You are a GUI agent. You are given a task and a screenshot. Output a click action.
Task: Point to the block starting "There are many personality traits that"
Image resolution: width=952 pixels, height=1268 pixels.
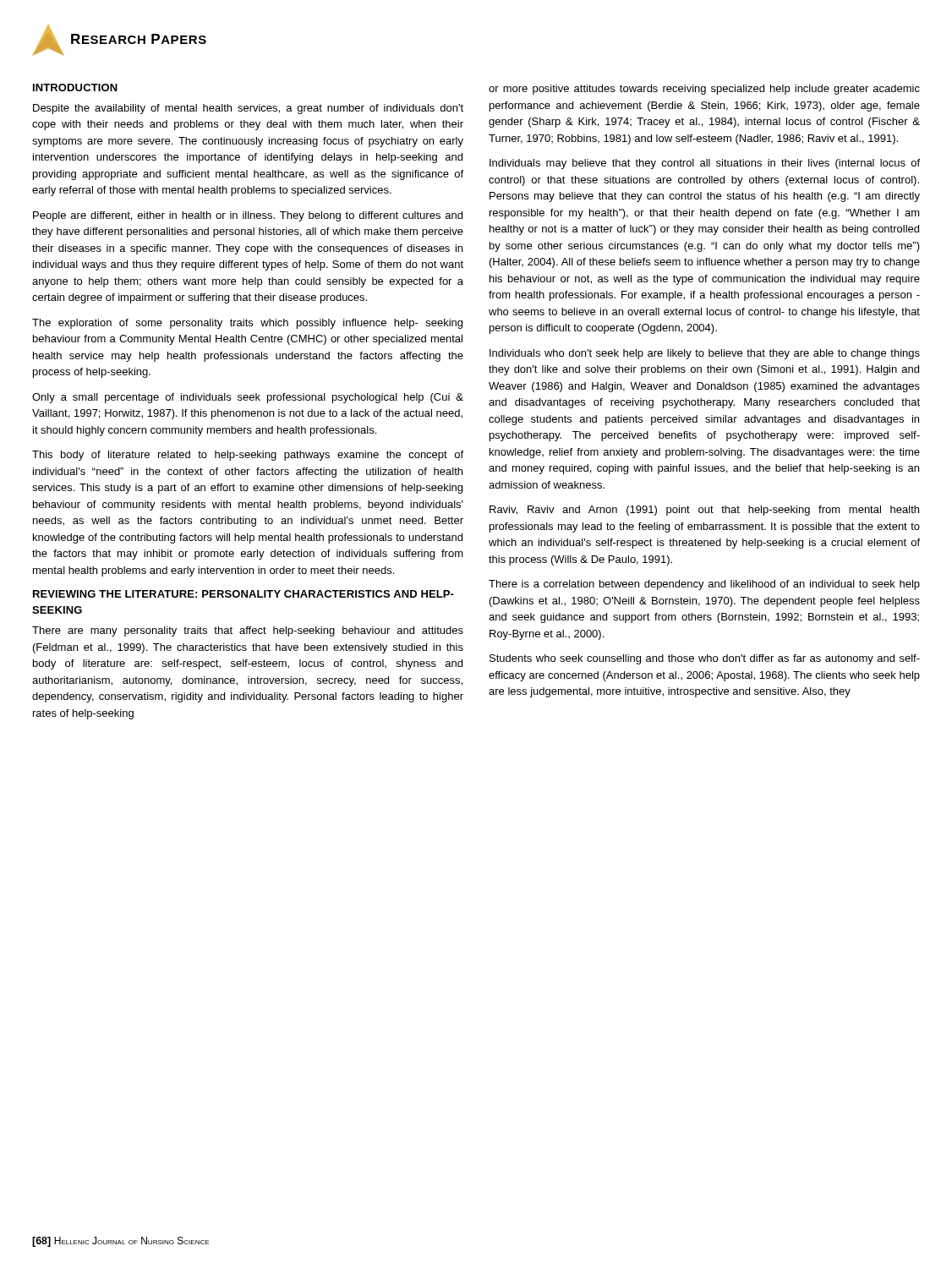248,671
